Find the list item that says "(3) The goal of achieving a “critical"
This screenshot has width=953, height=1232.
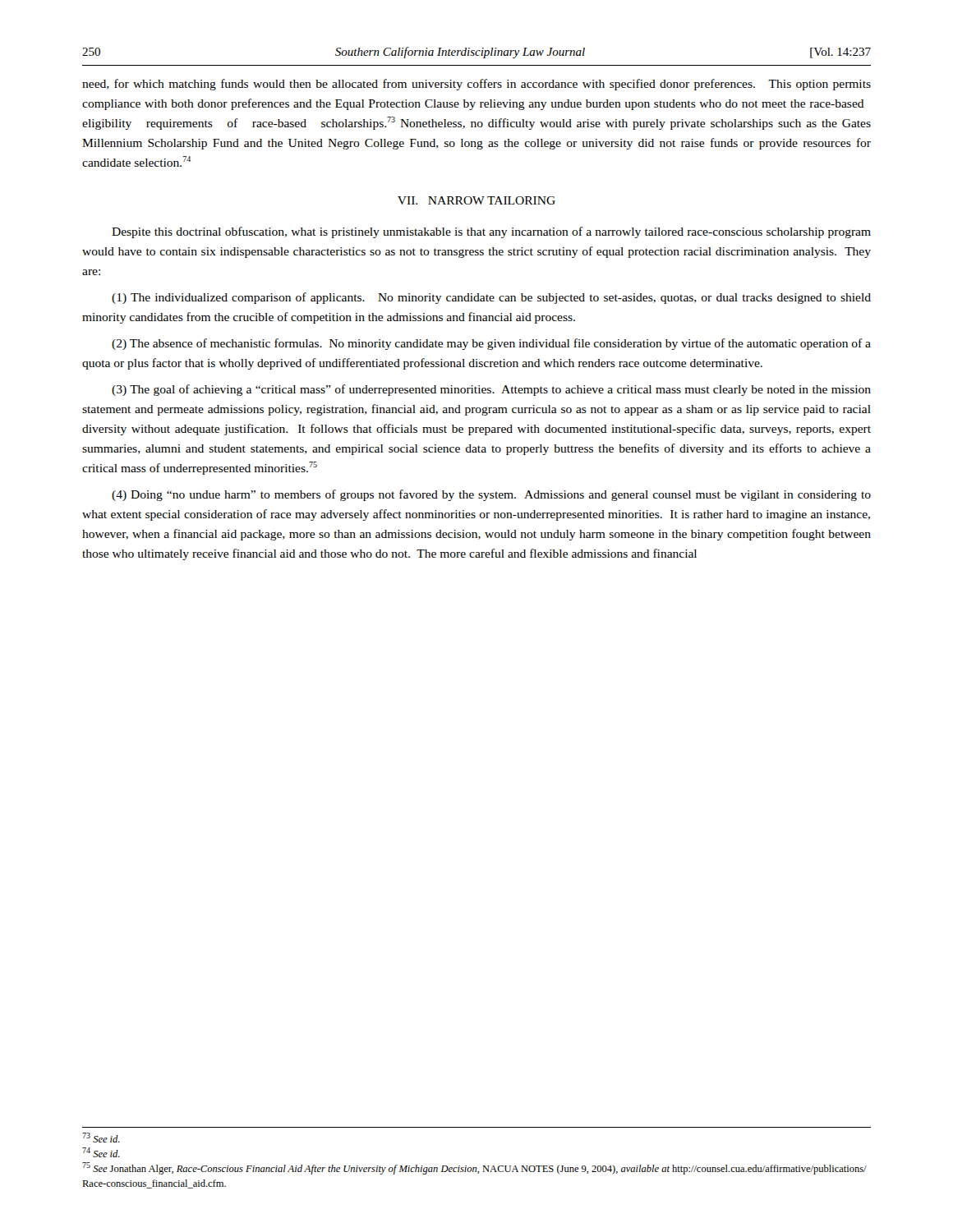pyautogui.click(x=476, y=428)
